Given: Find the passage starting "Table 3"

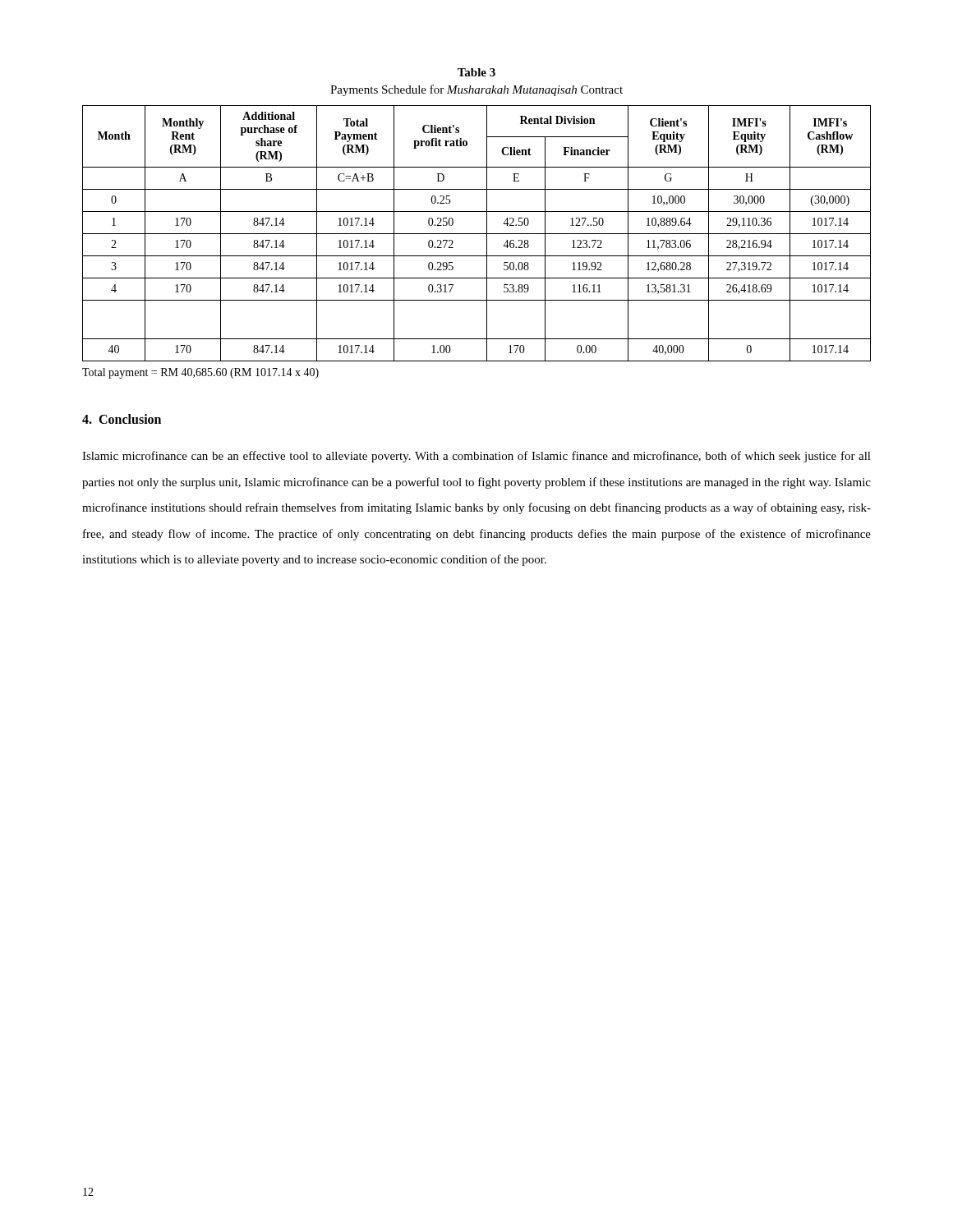Looking at the screenshot, I should 476,72.
